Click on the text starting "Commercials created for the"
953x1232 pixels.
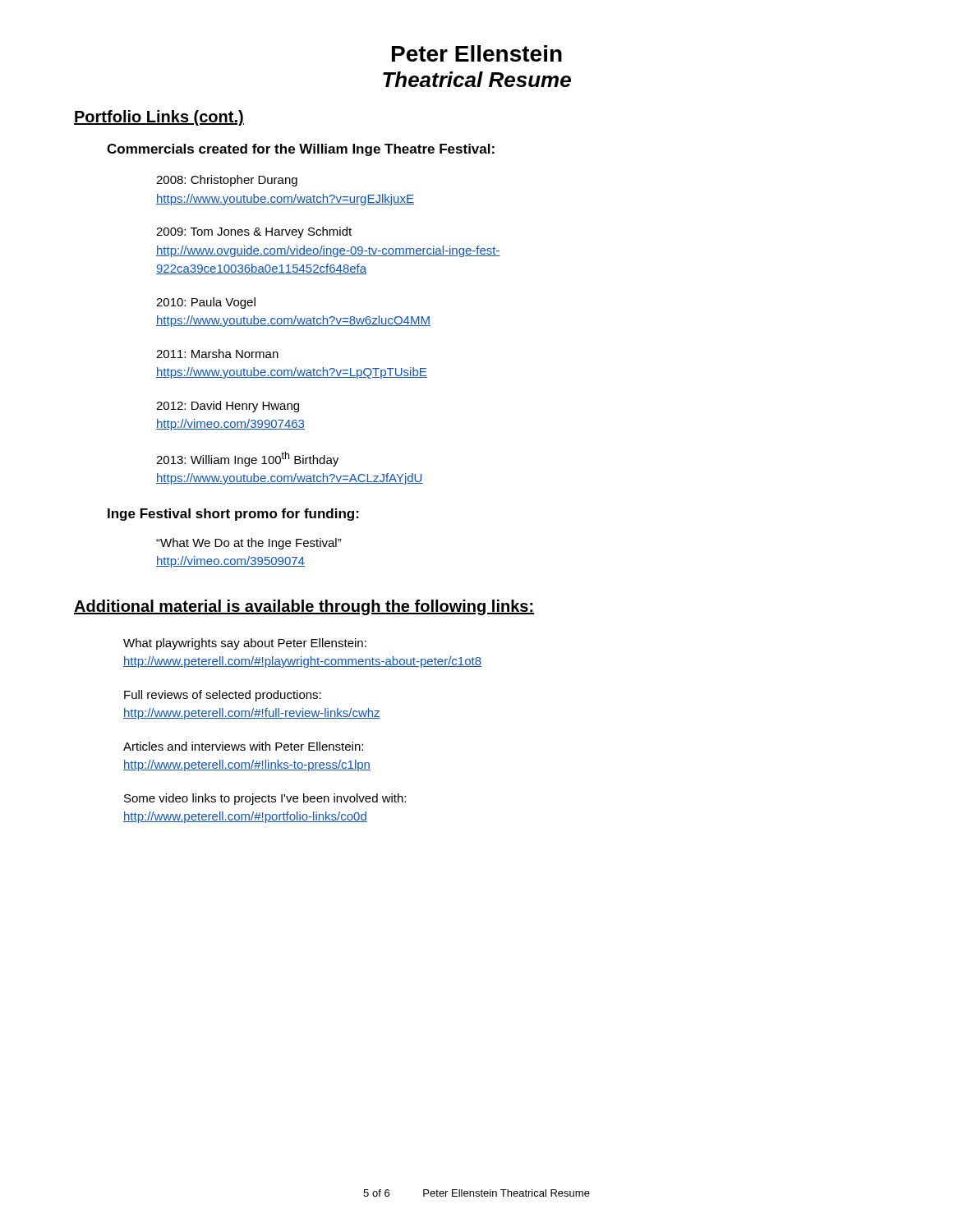(301, 149)
